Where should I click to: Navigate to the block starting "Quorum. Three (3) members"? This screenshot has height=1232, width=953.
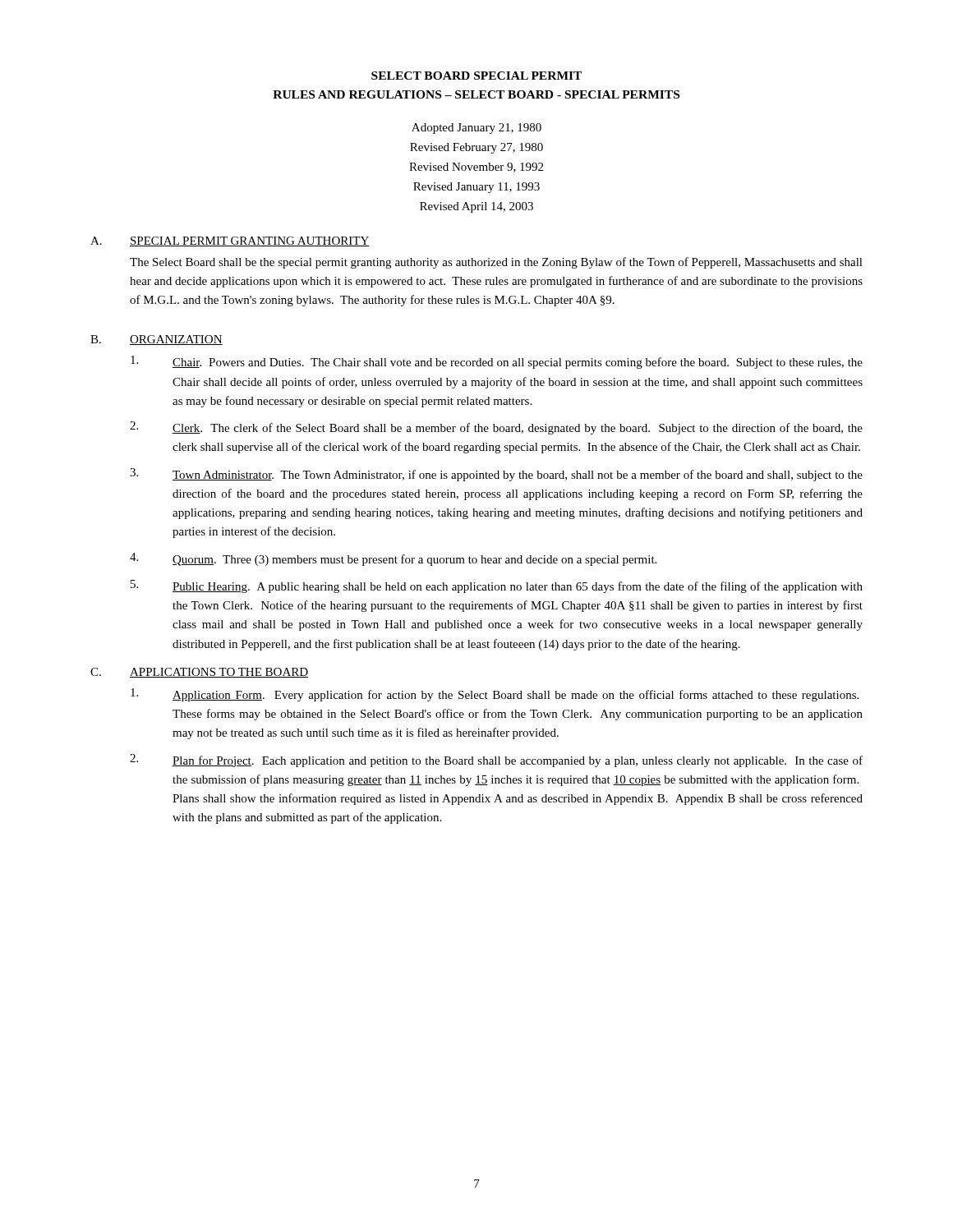[x=415, y=559]
